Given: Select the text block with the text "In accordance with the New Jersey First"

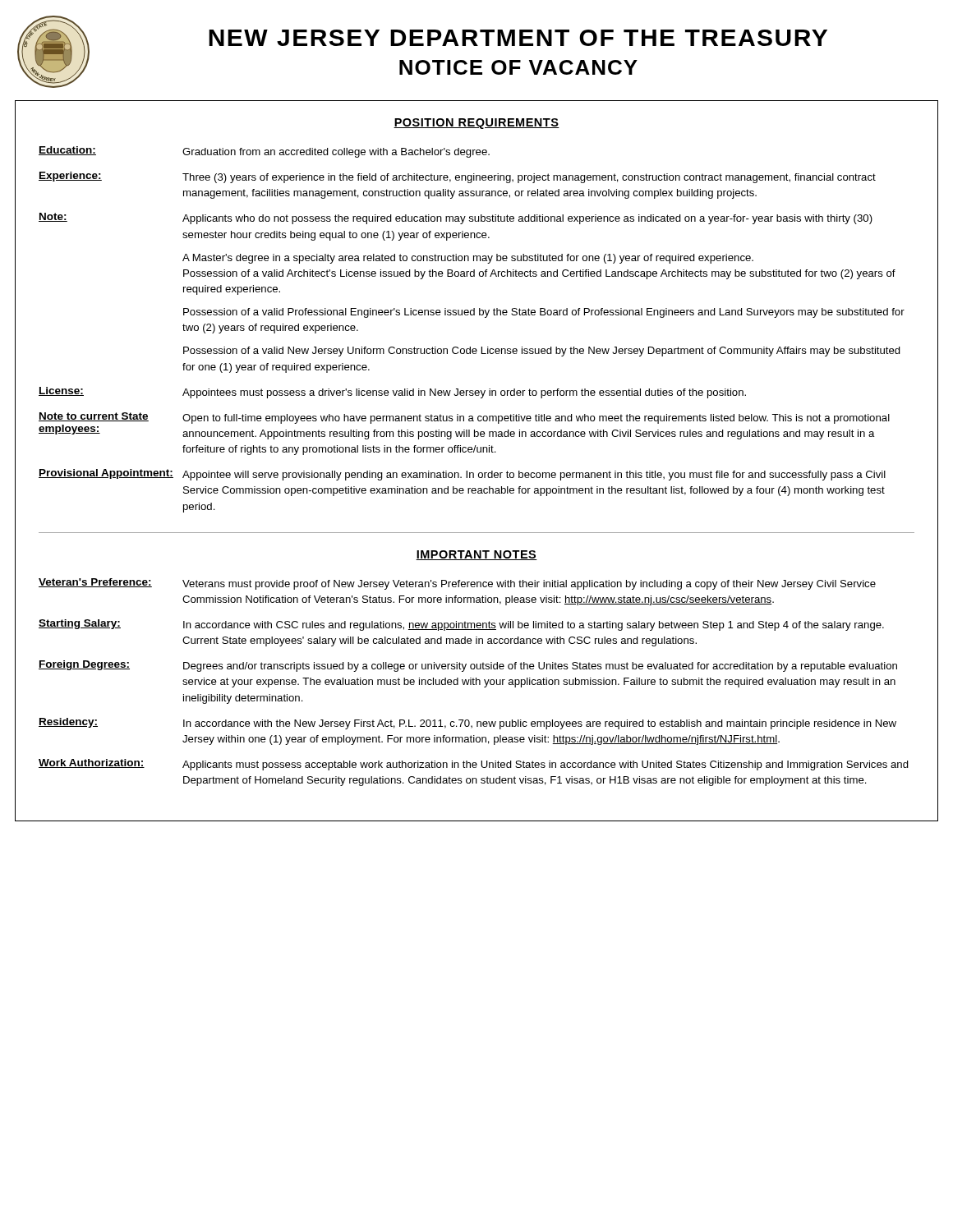Looking at the screenshot, I should 548,731.
